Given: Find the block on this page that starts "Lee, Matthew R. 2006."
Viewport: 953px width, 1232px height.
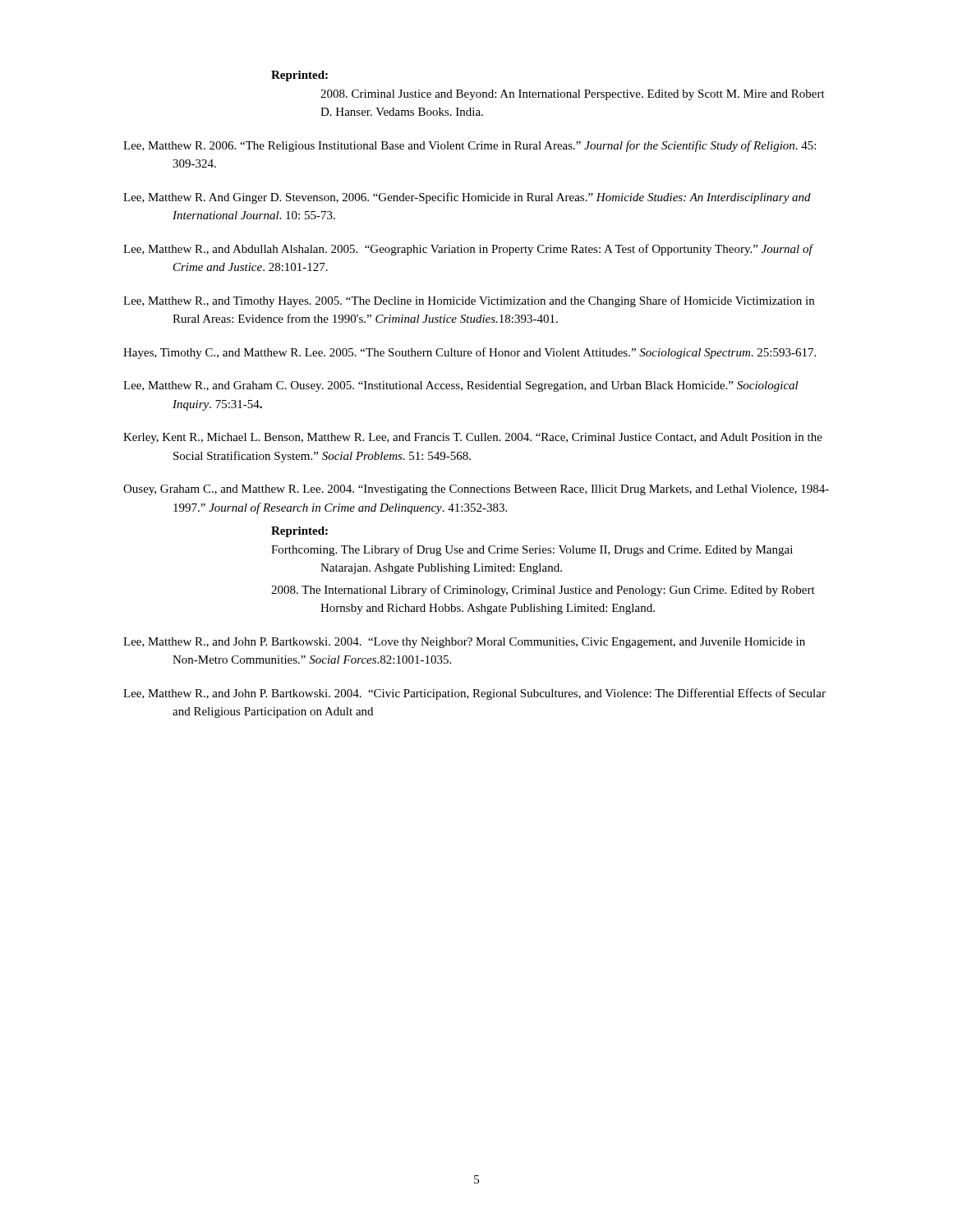Looking at the screenshot, I should click(470, 154).
